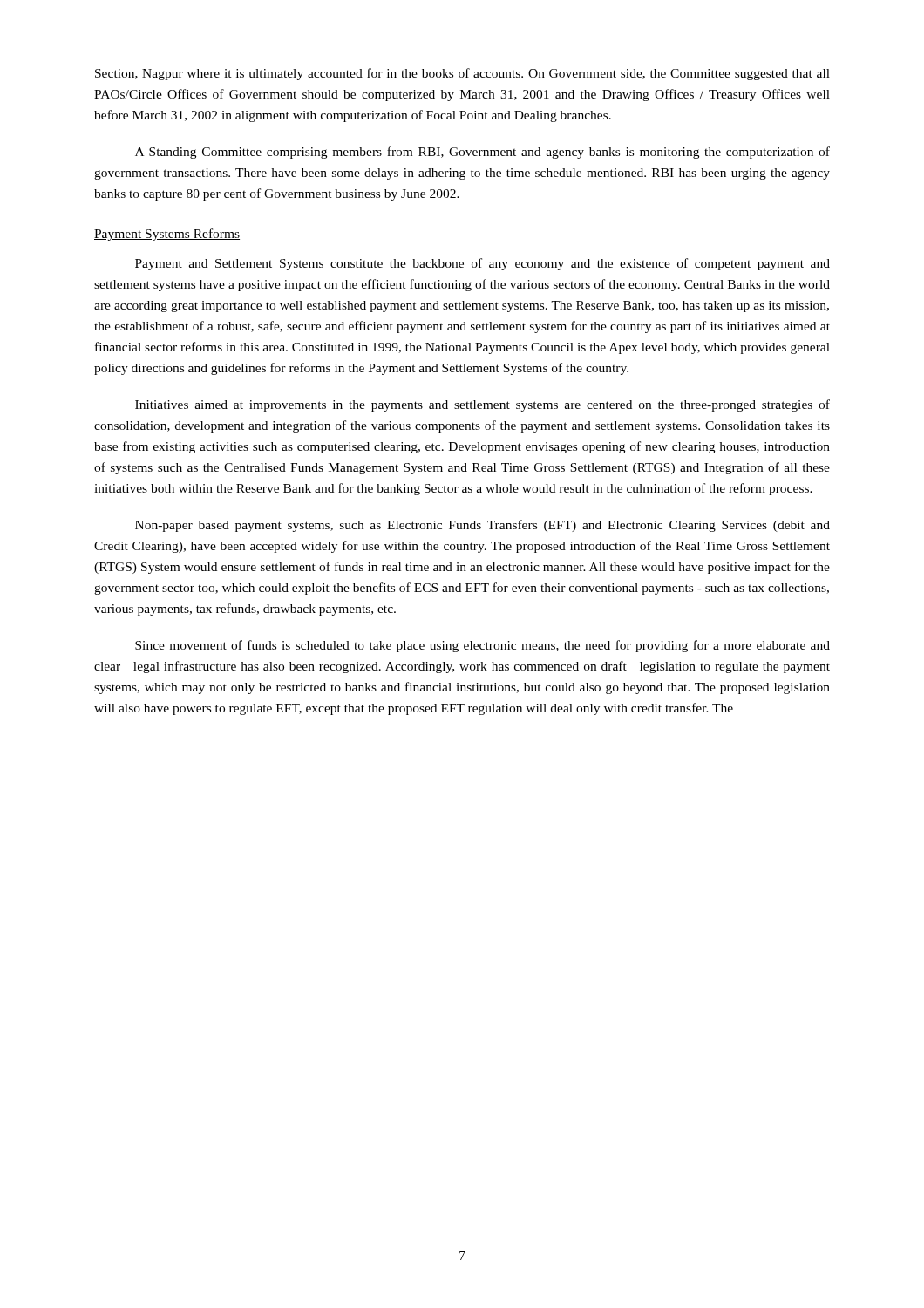
Task: Click the passage that begins "Initiatives aimed at"
Action: click(462, 447)
